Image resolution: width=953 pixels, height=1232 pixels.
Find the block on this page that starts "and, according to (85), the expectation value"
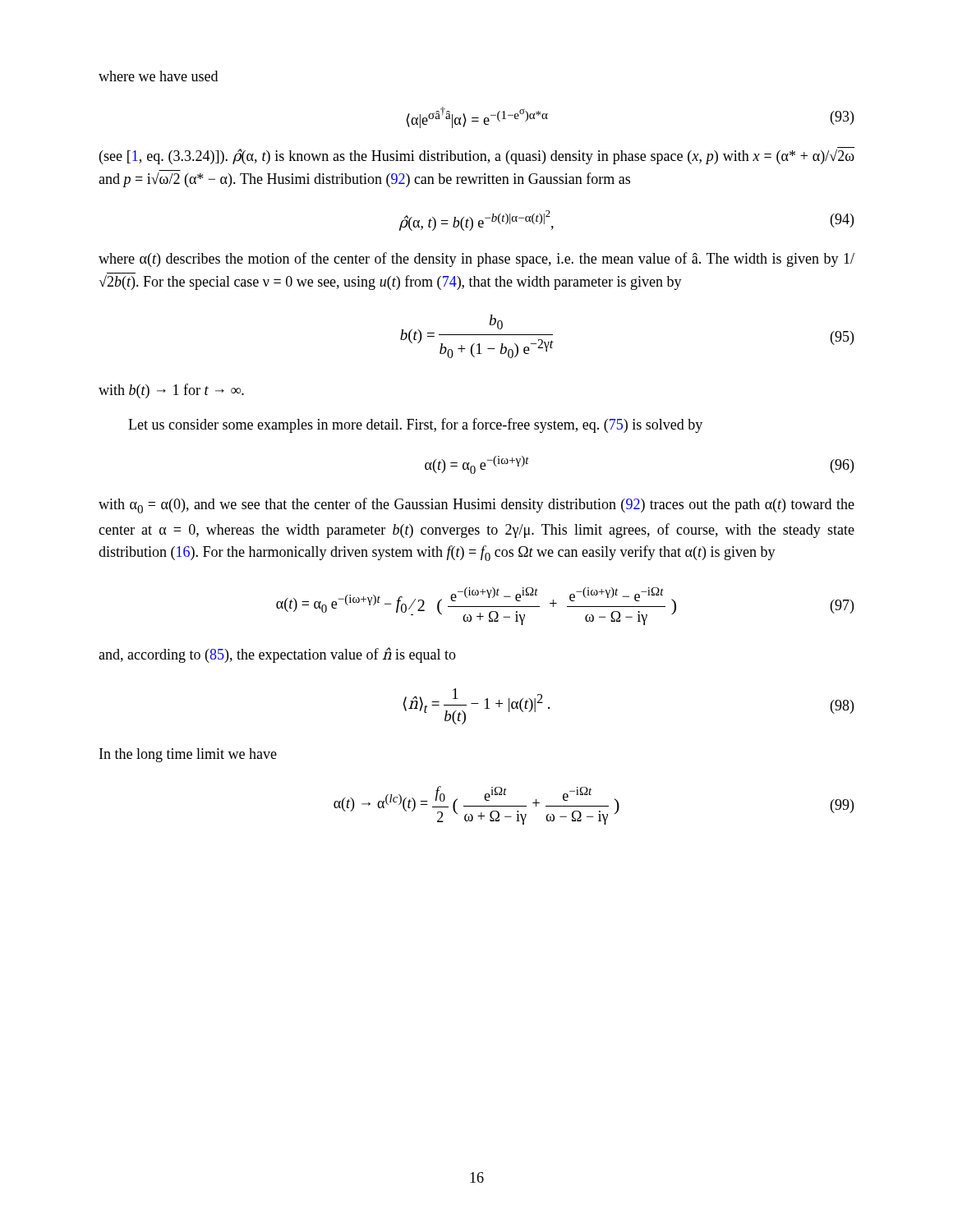tap(277, 655)
